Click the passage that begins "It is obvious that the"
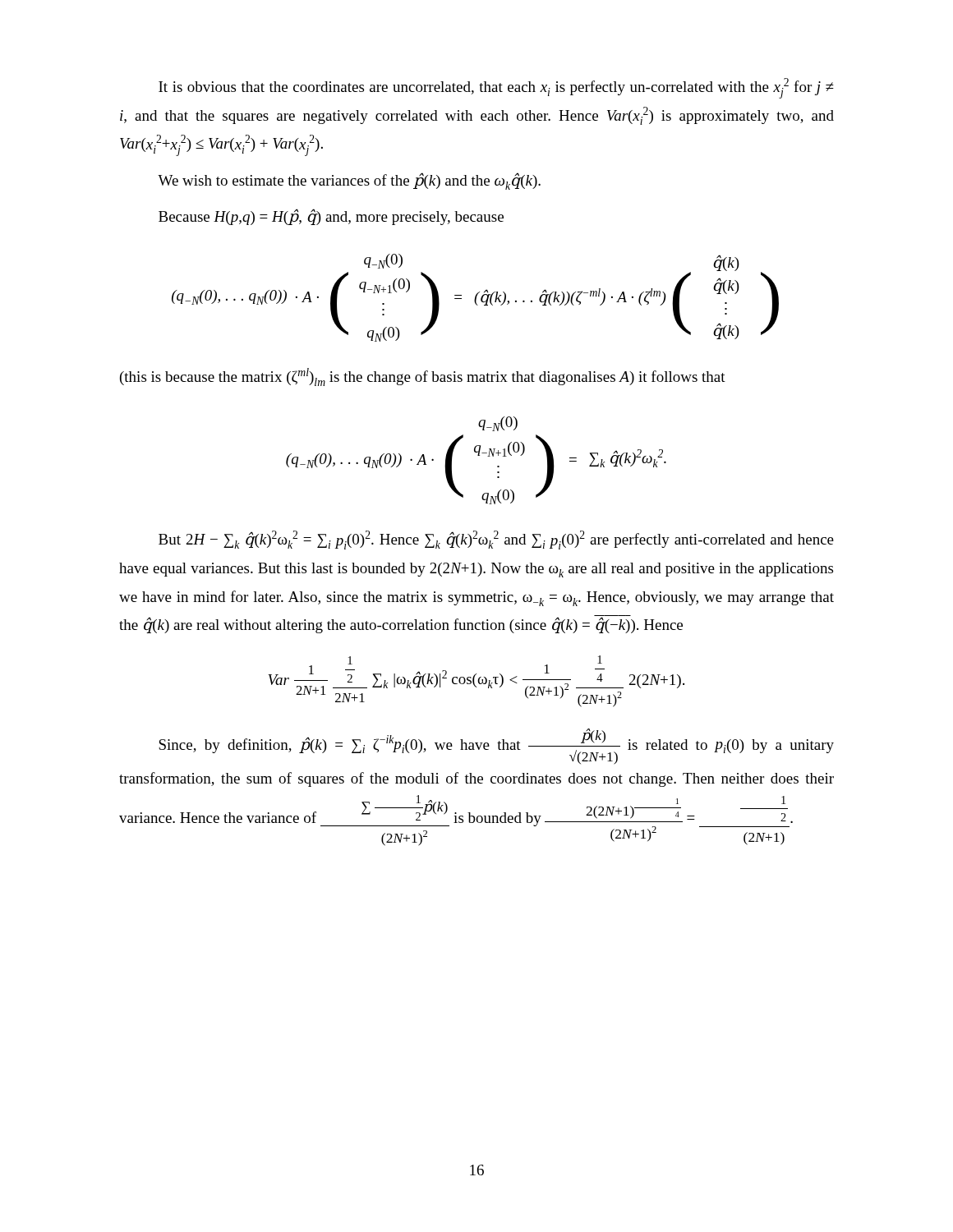953x1232 pixels. (x=476, y=116)
